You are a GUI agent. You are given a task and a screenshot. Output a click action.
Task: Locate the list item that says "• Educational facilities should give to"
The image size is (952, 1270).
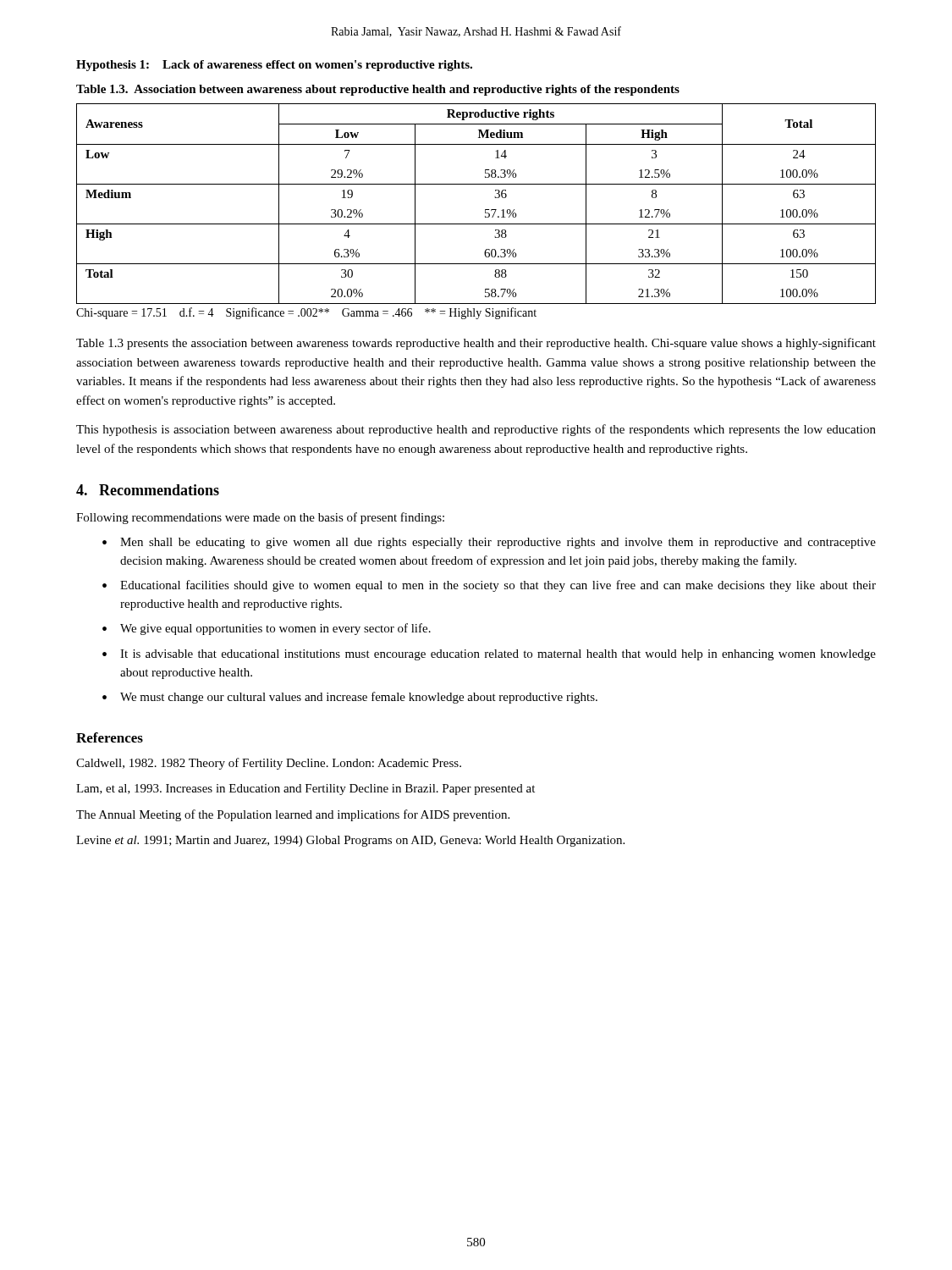489,594
